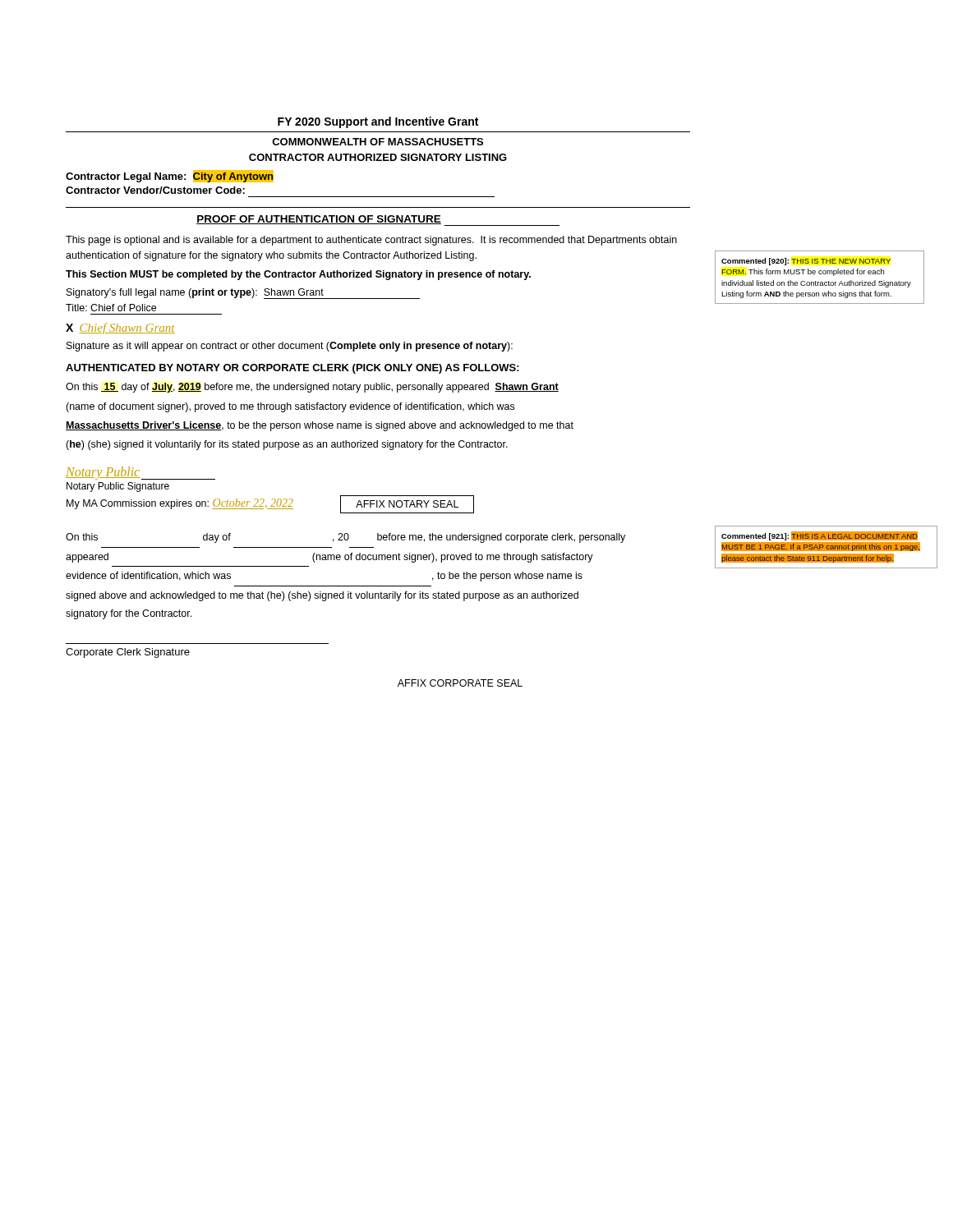953x1232 pixels.
Task: Click on the passage starting "Commented [921]: THIS IS A"
Action: [x=821, y=547]
